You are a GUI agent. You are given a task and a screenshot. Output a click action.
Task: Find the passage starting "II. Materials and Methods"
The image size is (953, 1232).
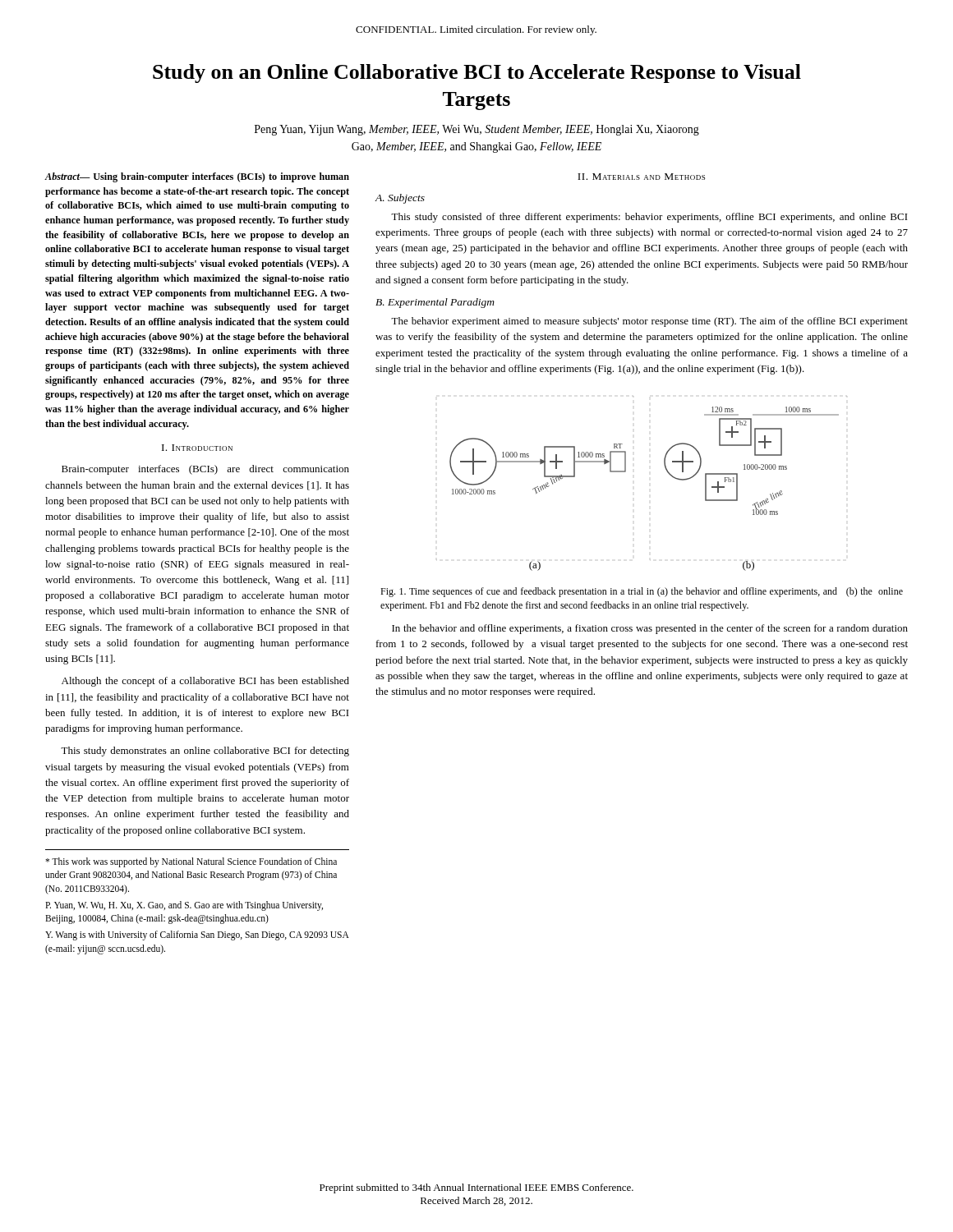[x=642, y=176]
